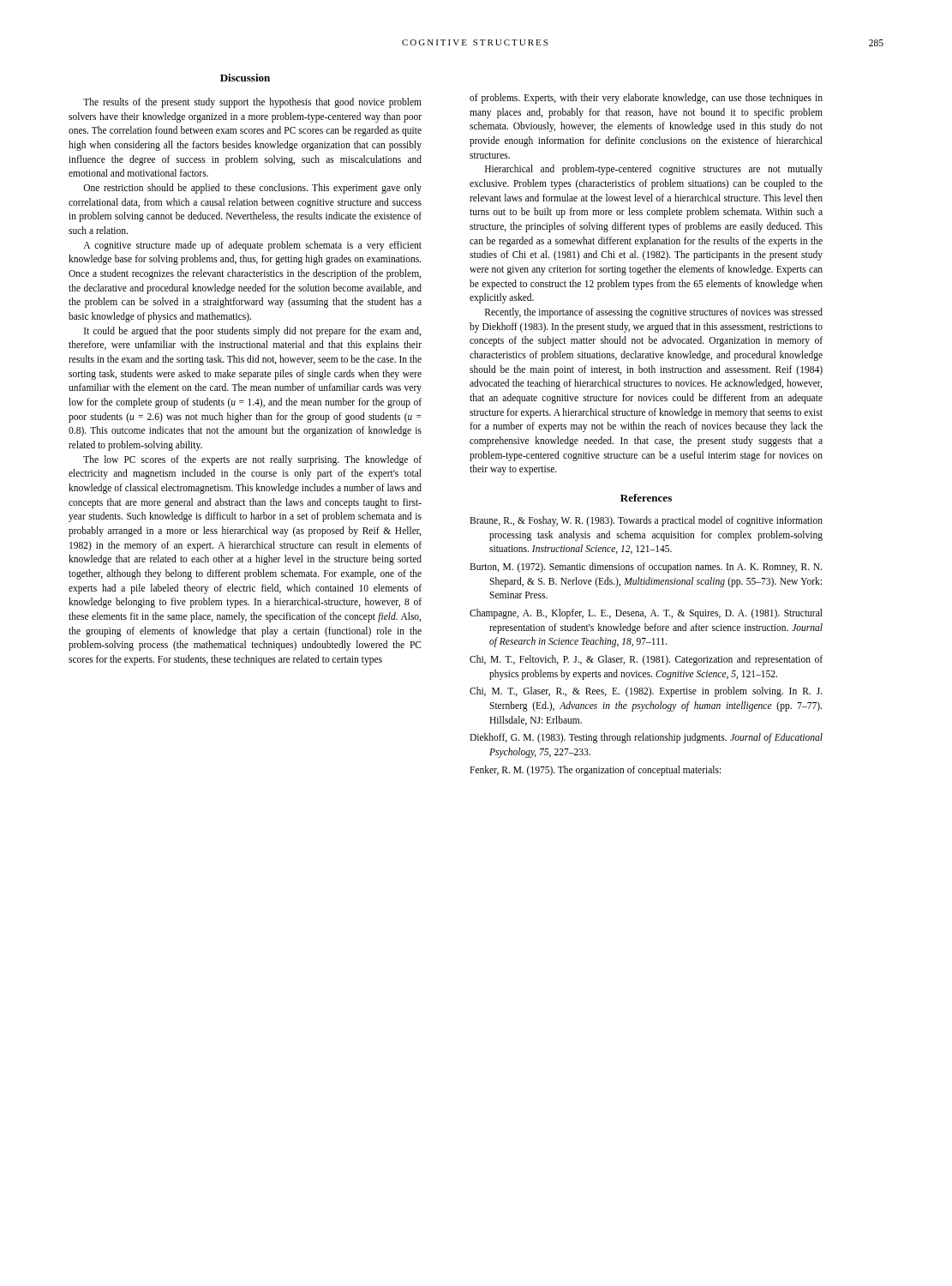The width and height of the screenshot is (952, 1286).
Task: Navigate to the block starting "Fenker, R. M."
Action: 596,770
